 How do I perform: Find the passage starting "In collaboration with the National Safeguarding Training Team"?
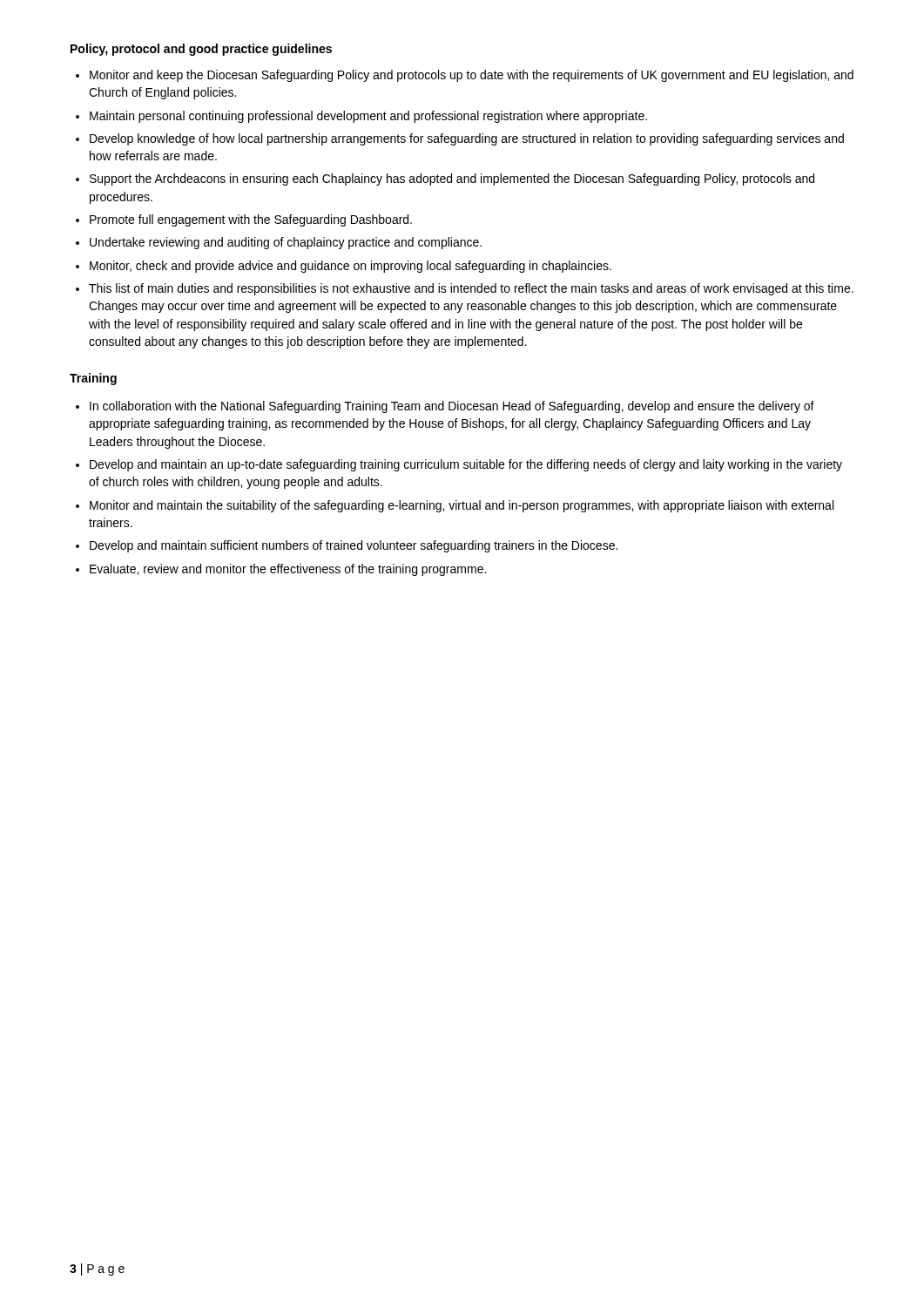[451, 424]
